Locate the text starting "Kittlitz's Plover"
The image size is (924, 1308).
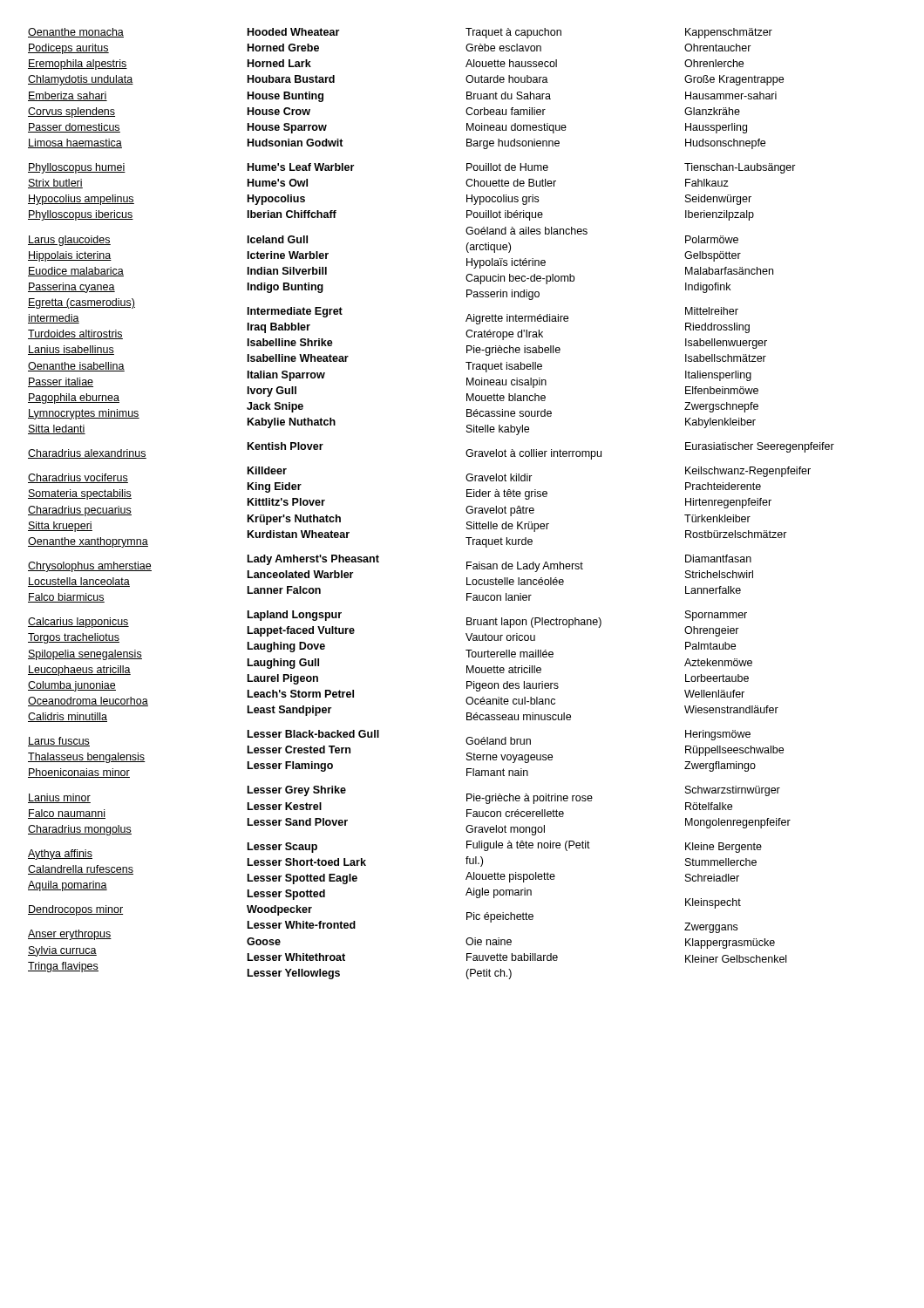(286, 503)
